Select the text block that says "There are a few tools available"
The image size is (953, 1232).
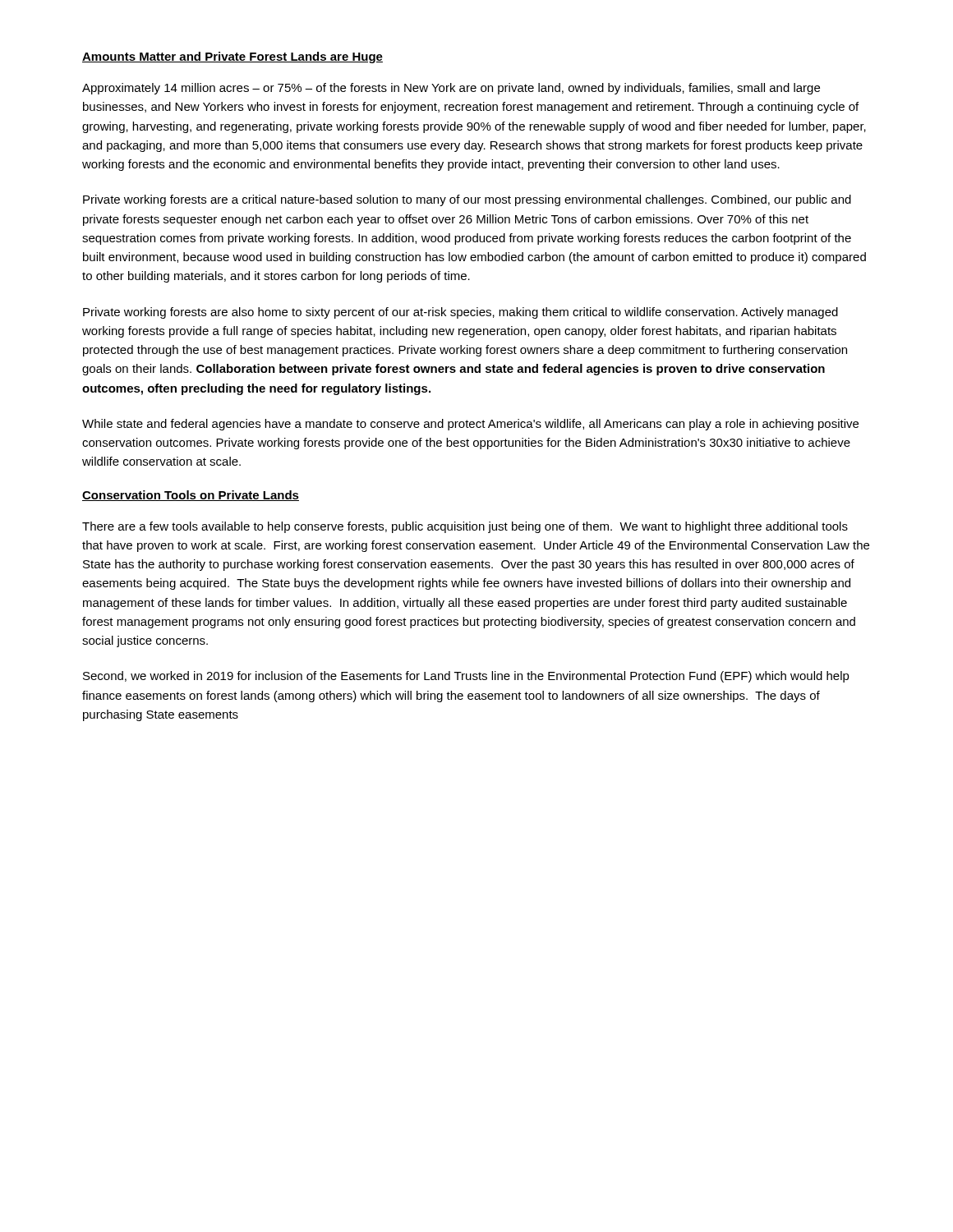[476, 583]
